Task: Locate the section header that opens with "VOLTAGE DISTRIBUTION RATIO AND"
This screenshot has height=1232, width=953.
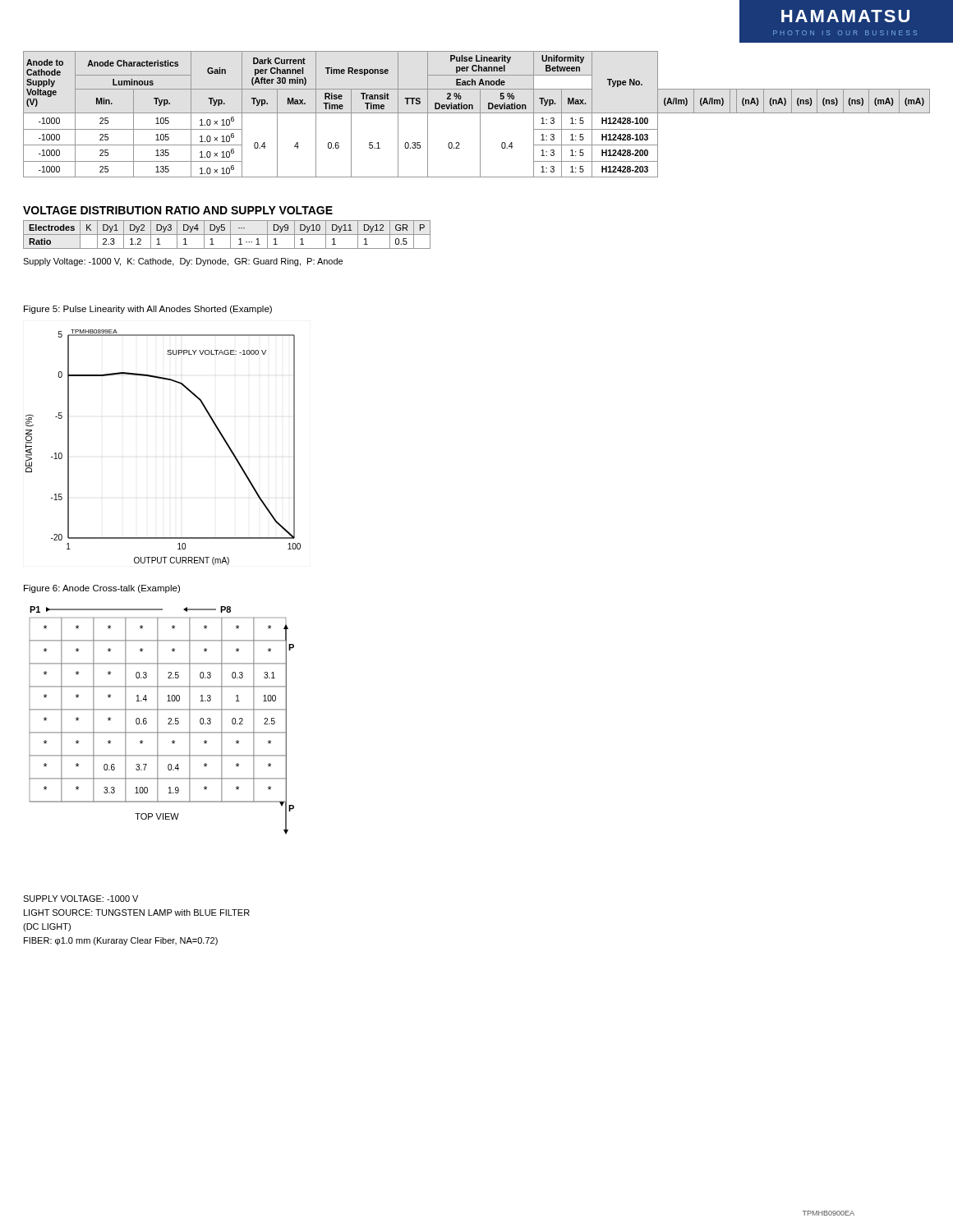Action: click(x=178, y=210)
